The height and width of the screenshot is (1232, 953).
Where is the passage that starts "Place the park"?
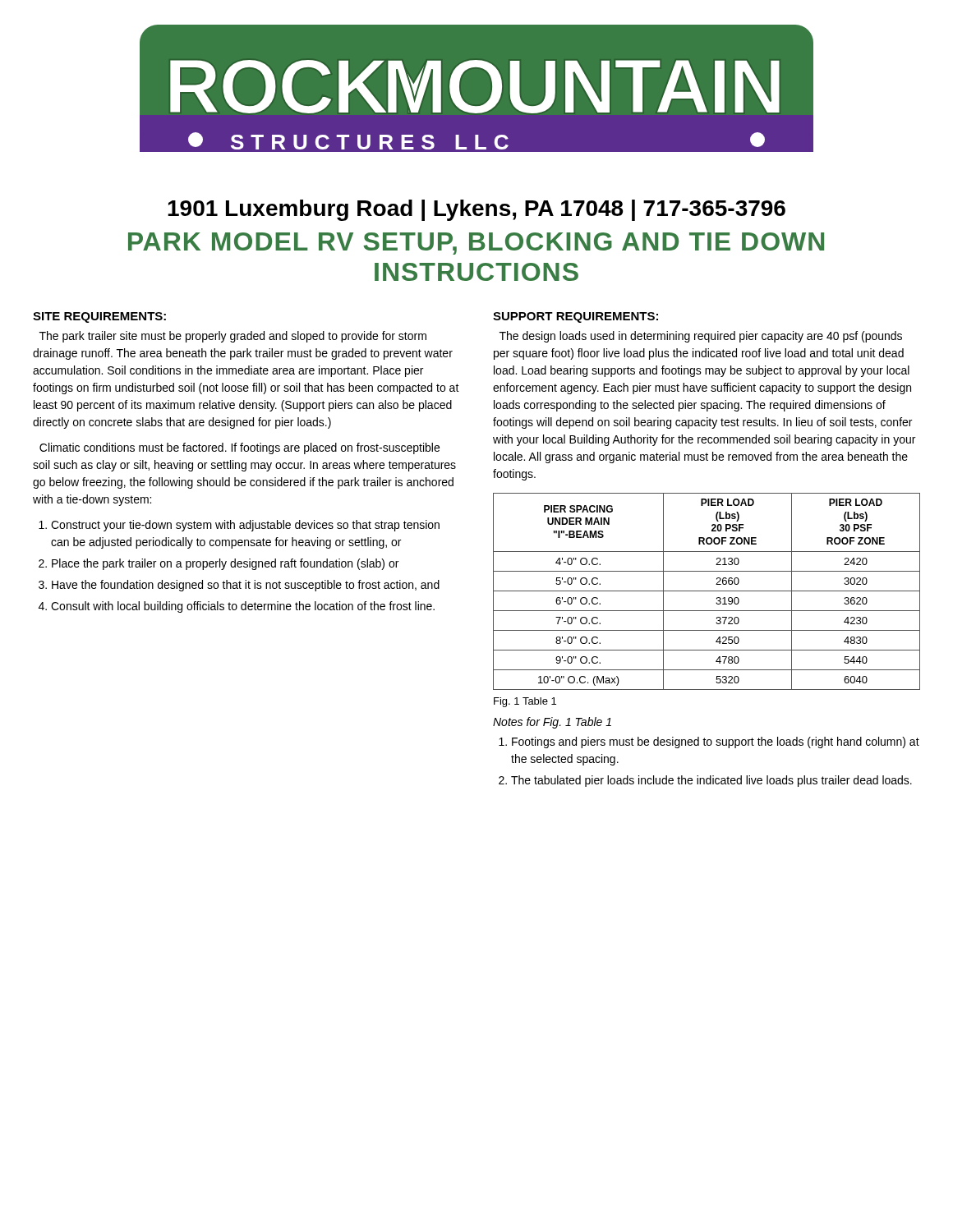225,563
